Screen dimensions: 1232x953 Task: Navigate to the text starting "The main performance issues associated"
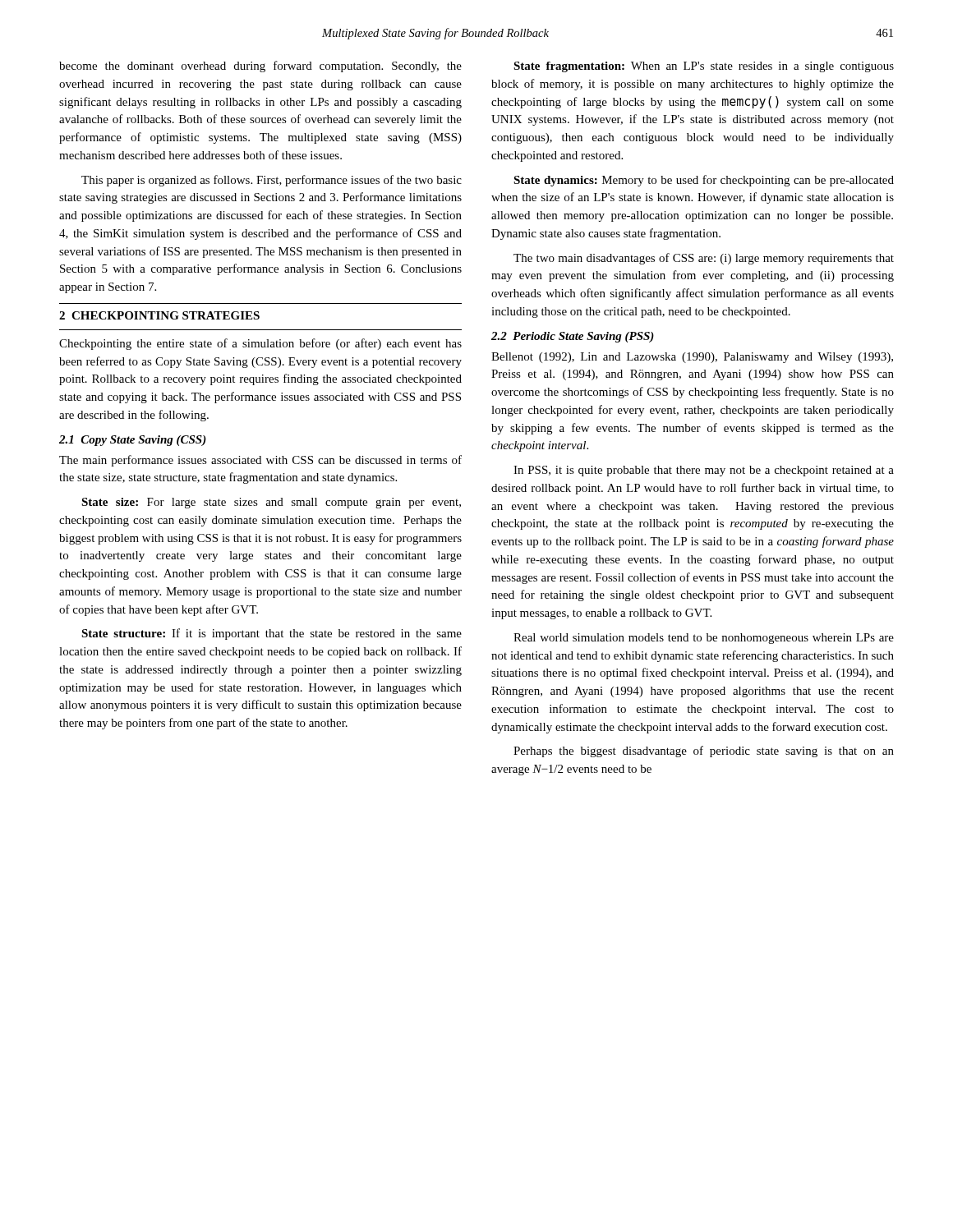click(x=260, y=469)
